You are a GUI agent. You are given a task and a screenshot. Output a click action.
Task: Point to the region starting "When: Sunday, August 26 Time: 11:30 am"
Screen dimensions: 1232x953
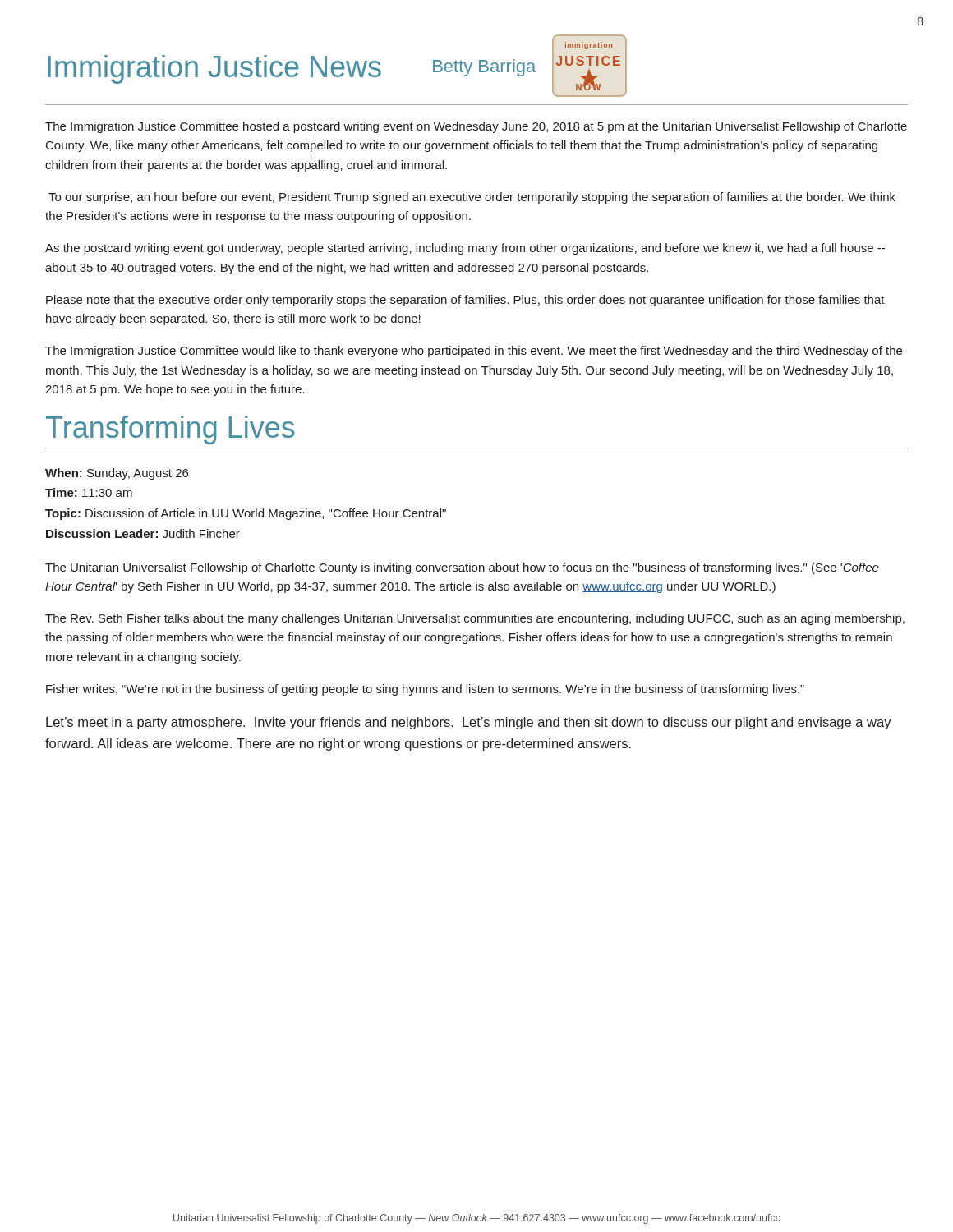pos(246,503)
